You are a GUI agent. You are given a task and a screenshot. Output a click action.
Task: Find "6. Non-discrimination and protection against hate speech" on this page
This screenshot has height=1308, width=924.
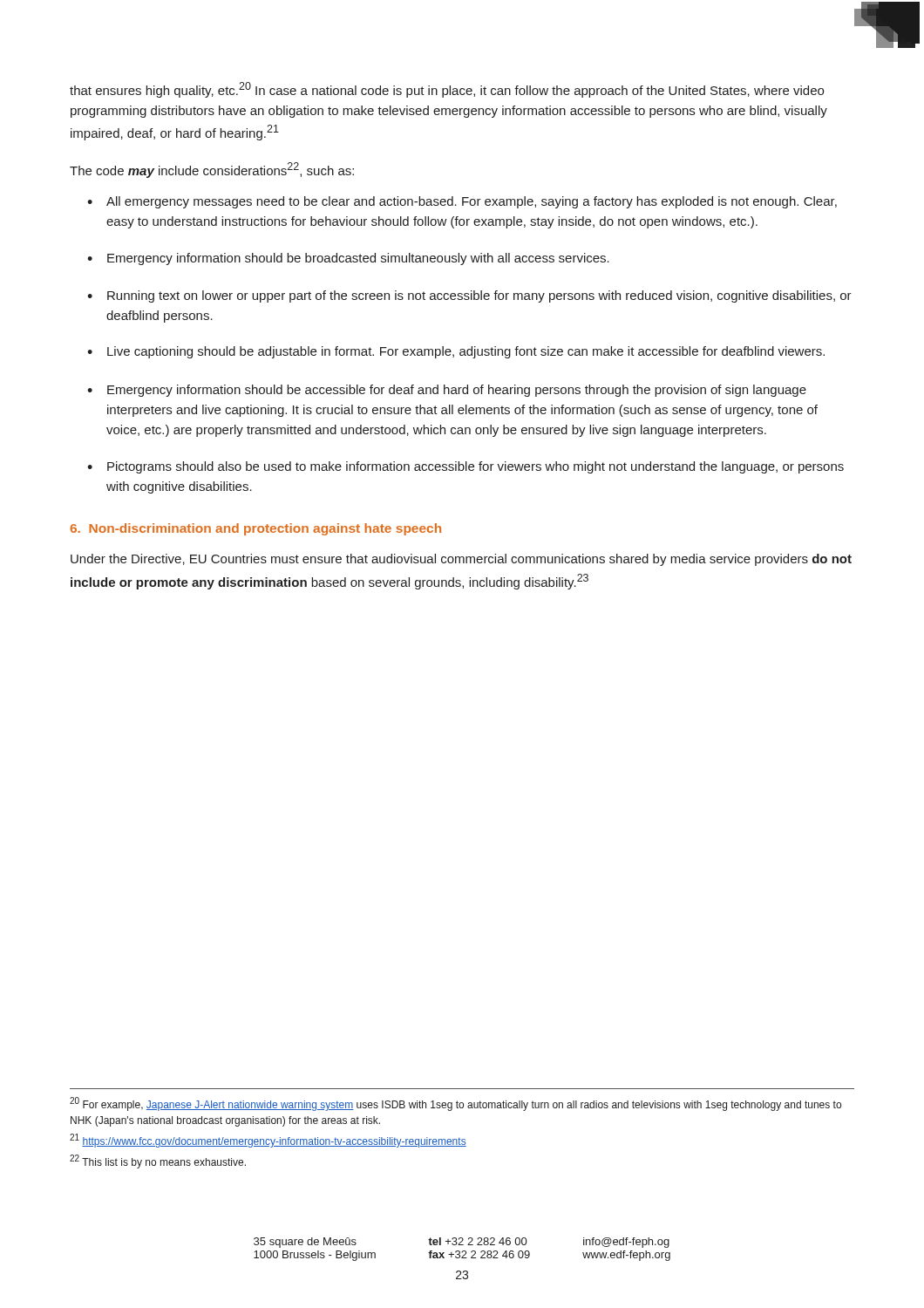point(256,528)
